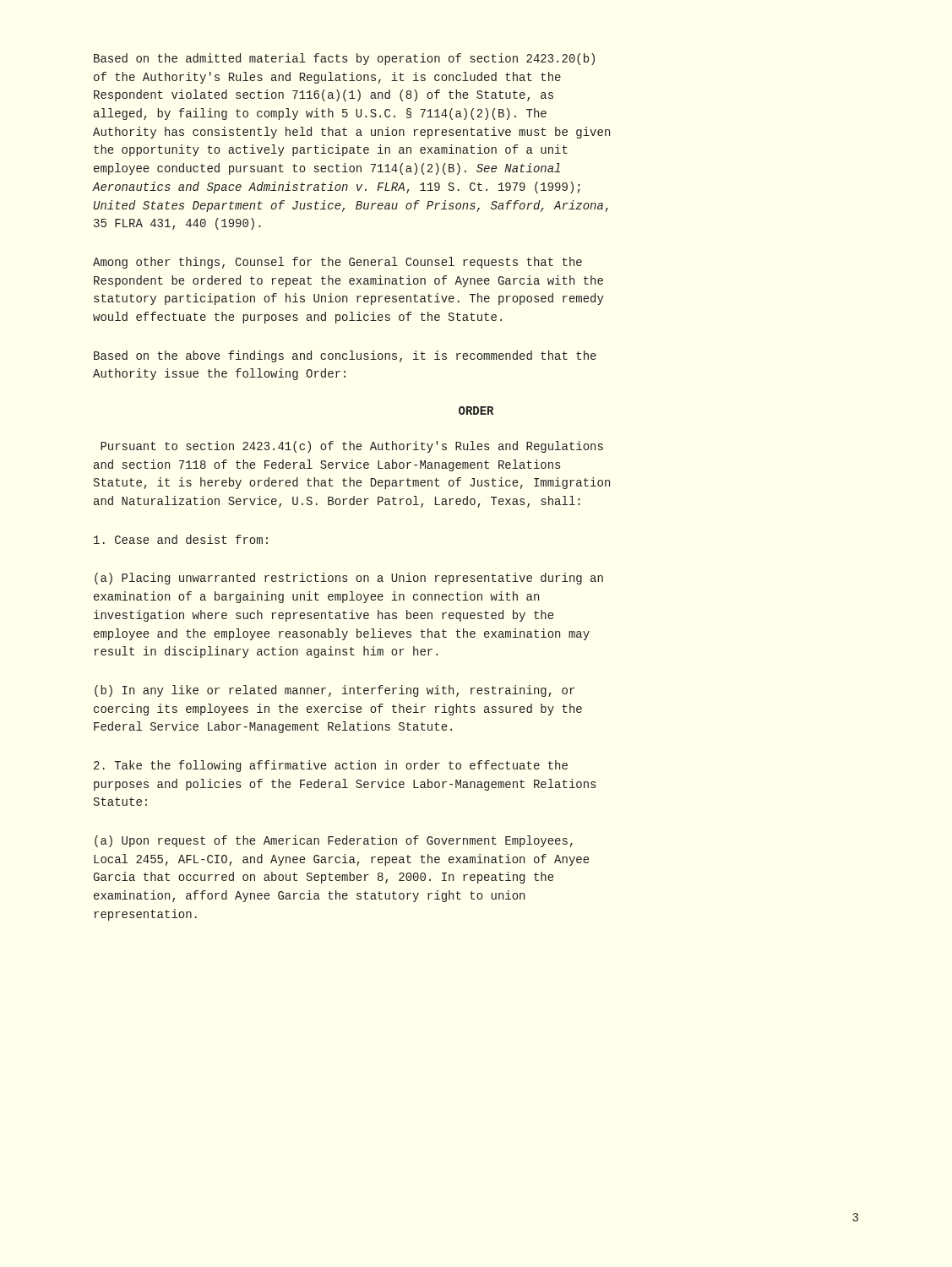
Task: Find the list item that says "2. Take the"
Action: pyautogui.click(x=345, y=784)
